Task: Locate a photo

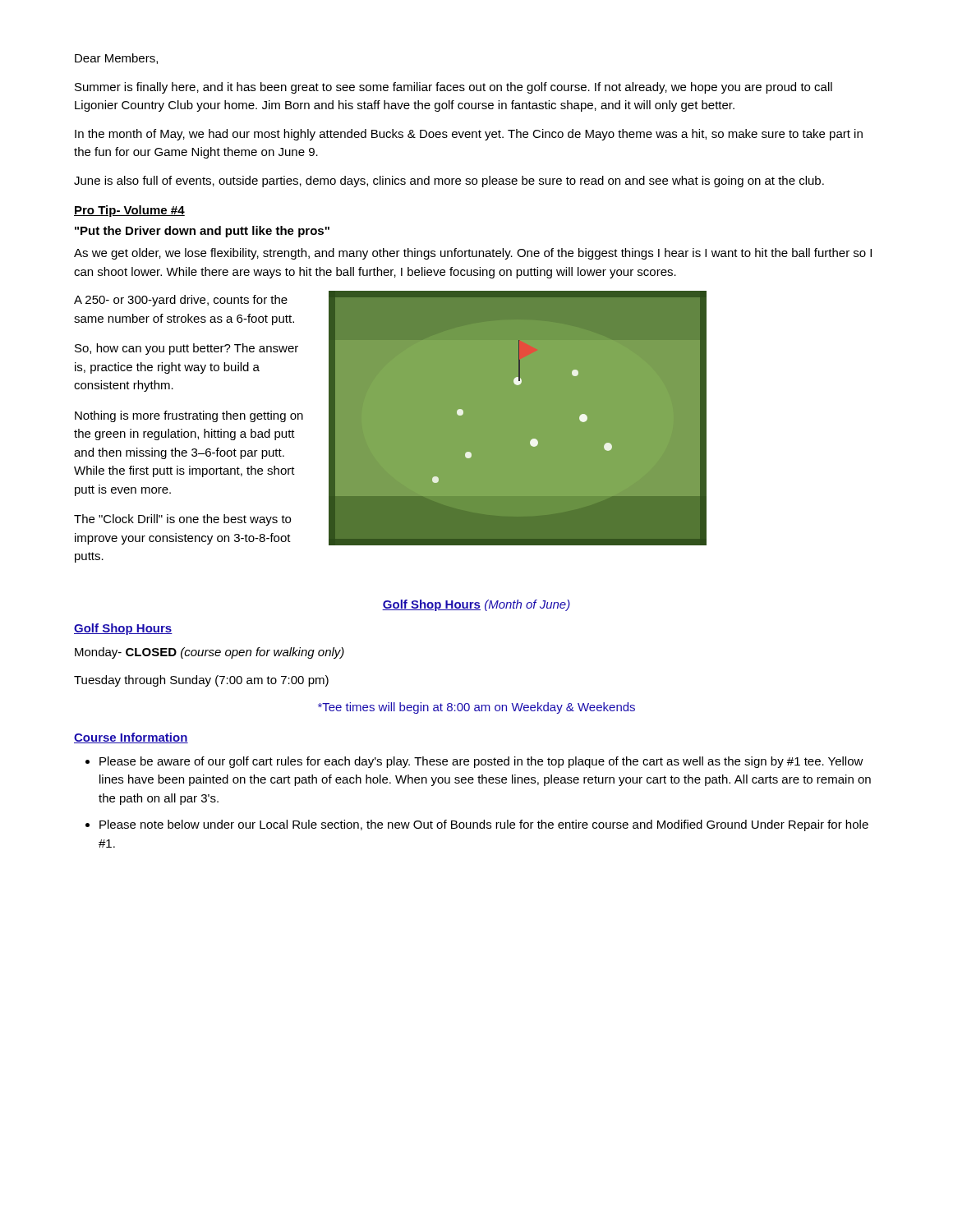Action: [x=518, y=418]
